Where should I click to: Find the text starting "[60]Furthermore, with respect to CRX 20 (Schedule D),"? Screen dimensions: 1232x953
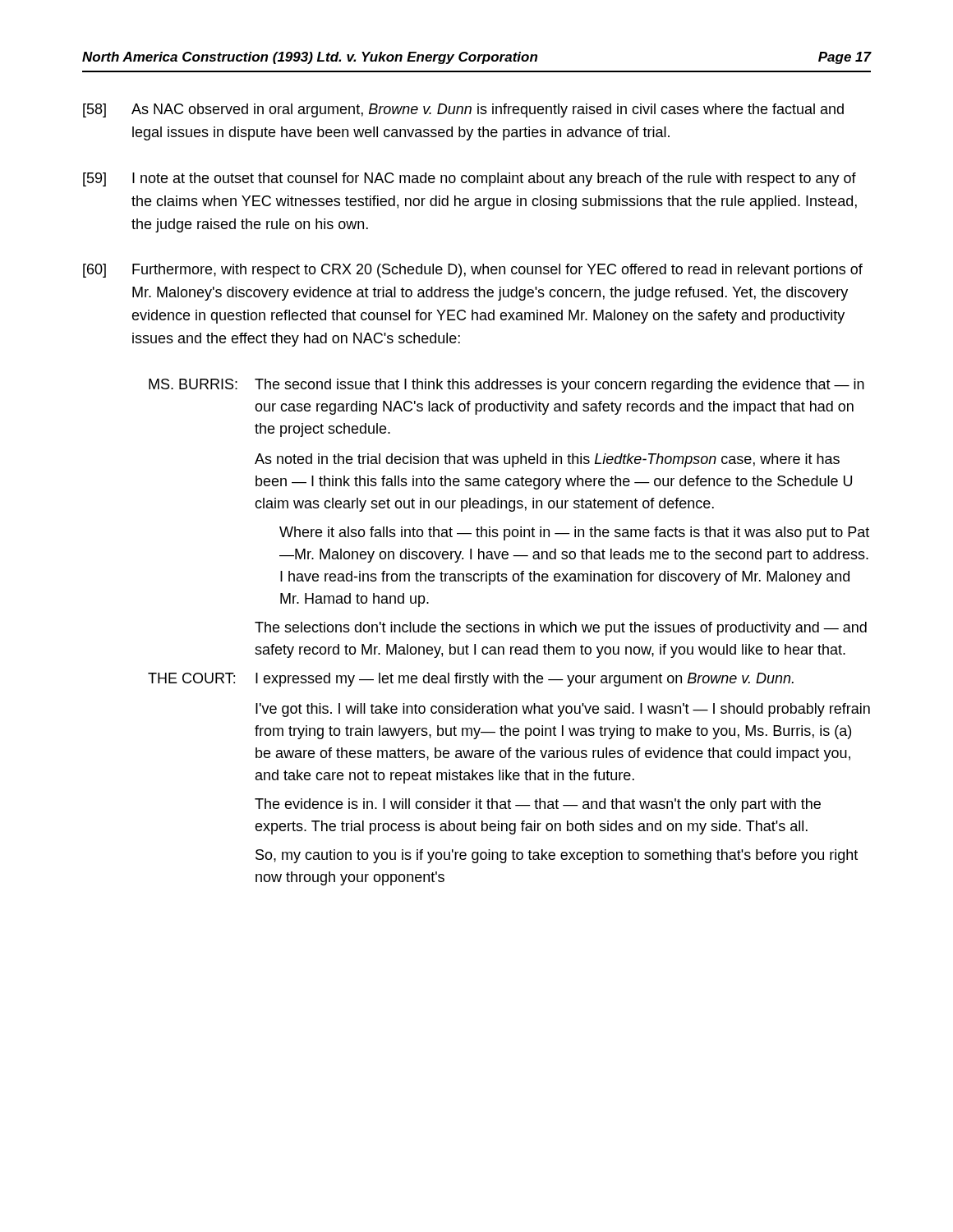tap(475, 305)
